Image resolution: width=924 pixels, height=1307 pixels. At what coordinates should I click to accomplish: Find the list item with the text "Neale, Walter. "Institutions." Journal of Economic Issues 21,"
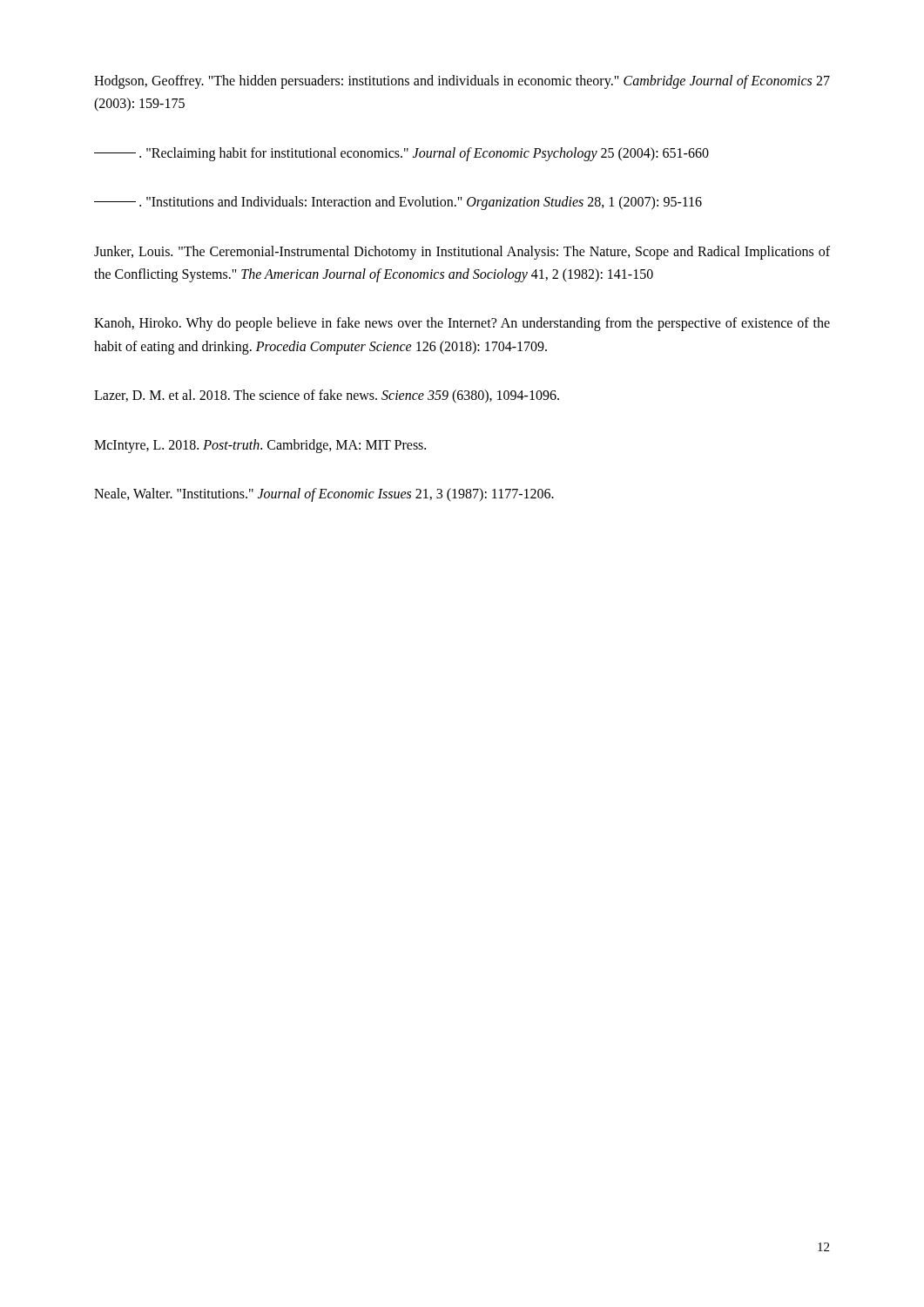click(x=324, y=494)
